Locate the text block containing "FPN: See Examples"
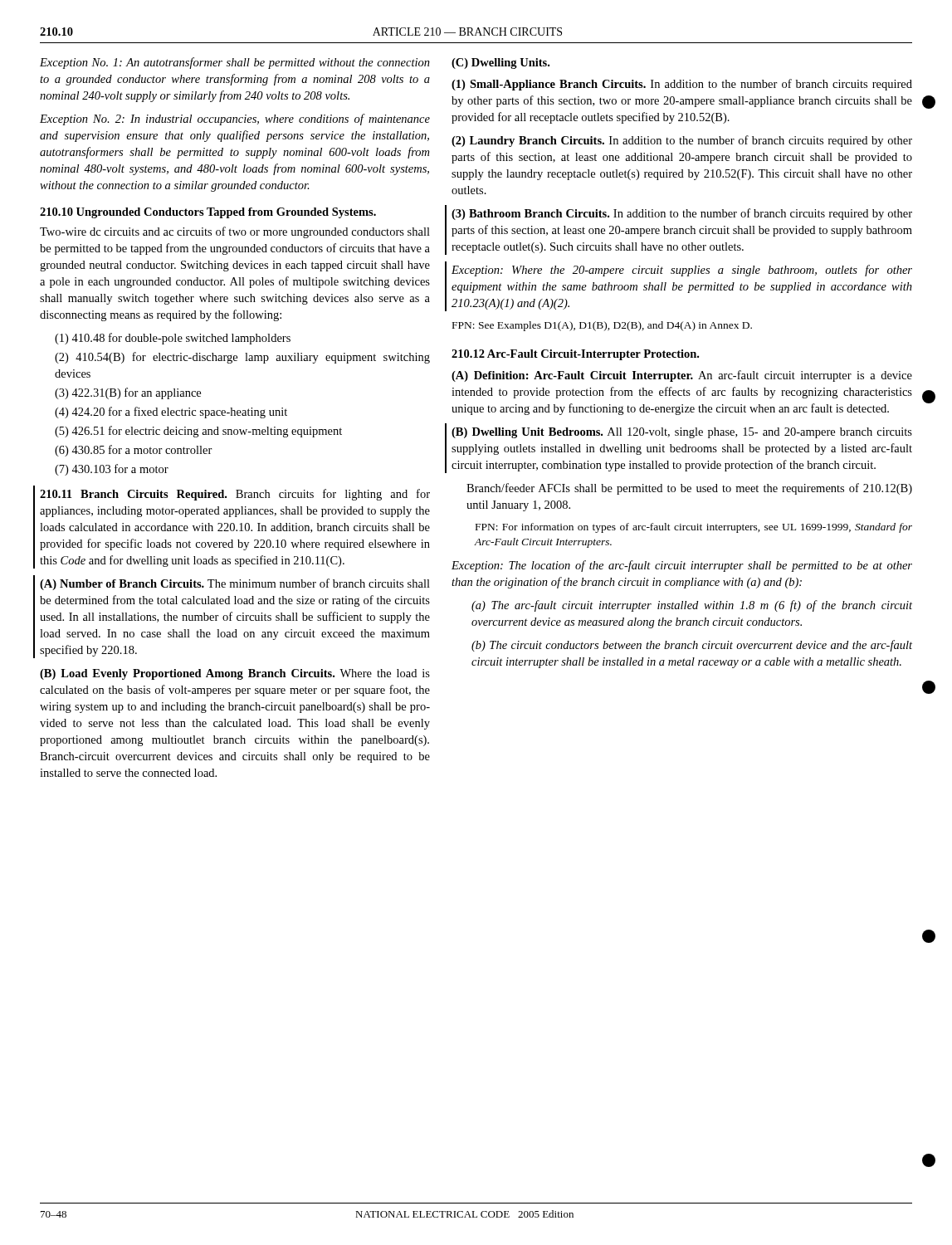 (602, 325)
